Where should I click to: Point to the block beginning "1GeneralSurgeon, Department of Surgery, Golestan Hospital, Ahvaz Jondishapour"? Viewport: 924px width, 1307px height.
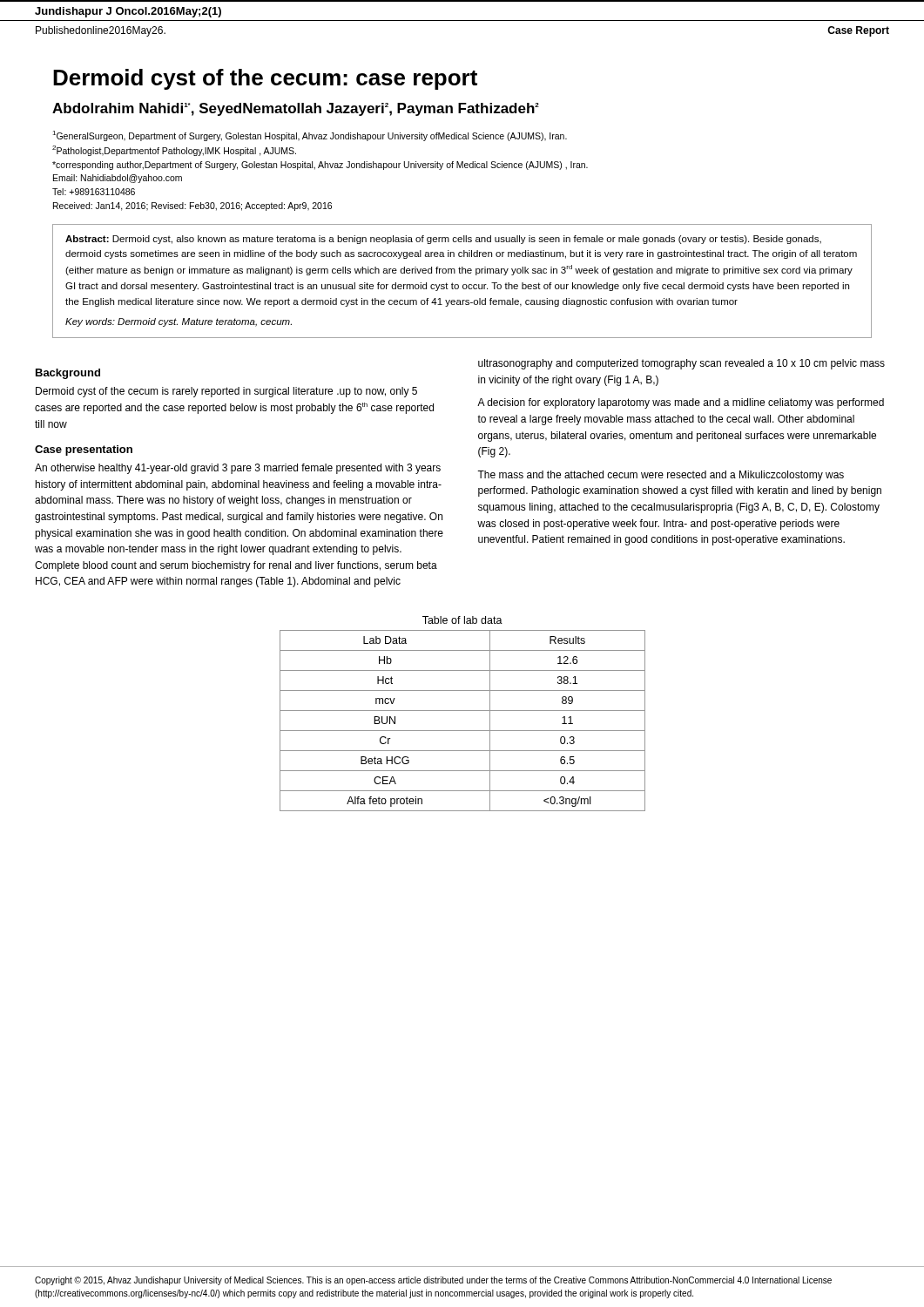coord(320,170)
